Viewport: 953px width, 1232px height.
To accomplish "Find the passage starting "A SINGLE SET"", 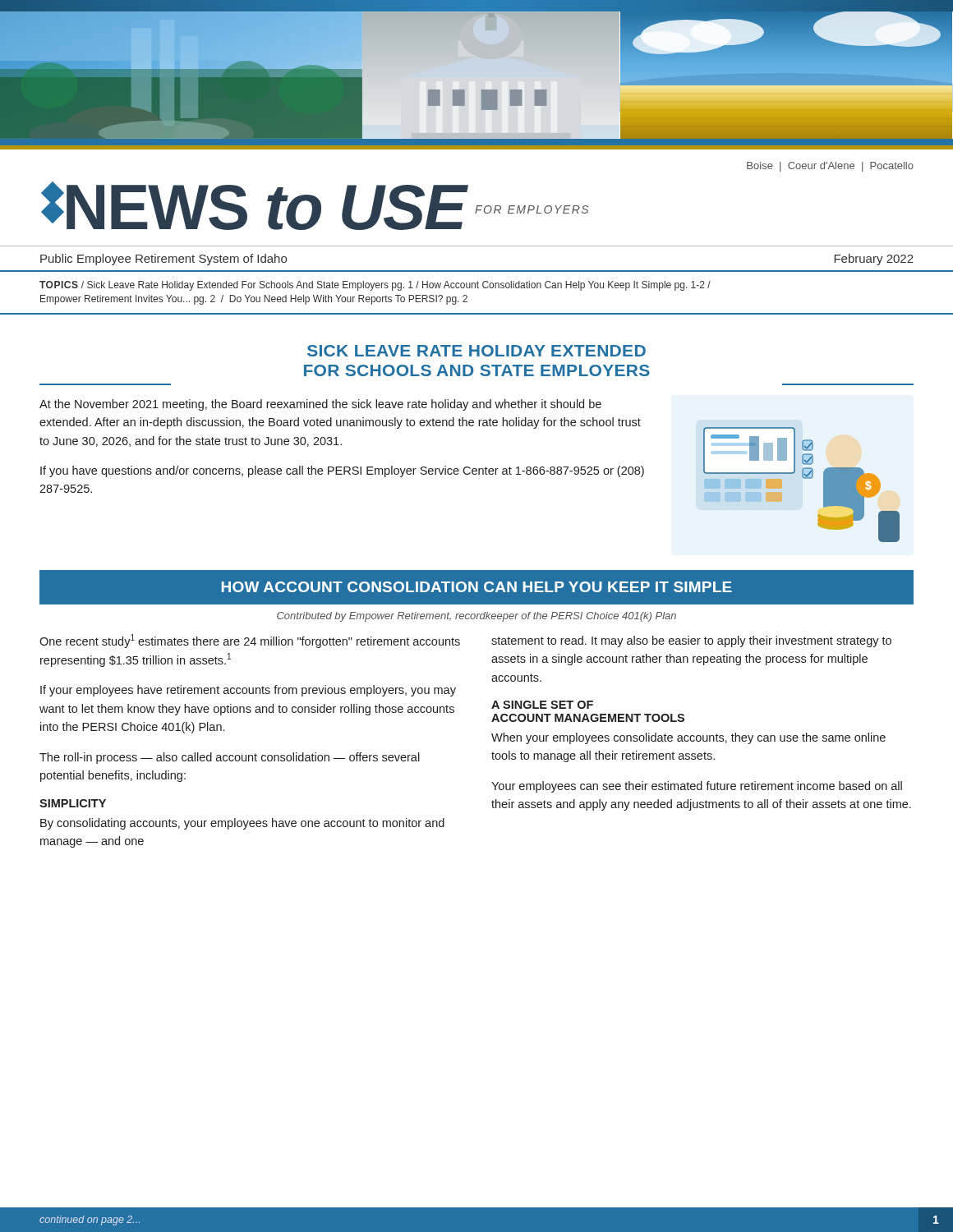I will (x=588, y=711).
